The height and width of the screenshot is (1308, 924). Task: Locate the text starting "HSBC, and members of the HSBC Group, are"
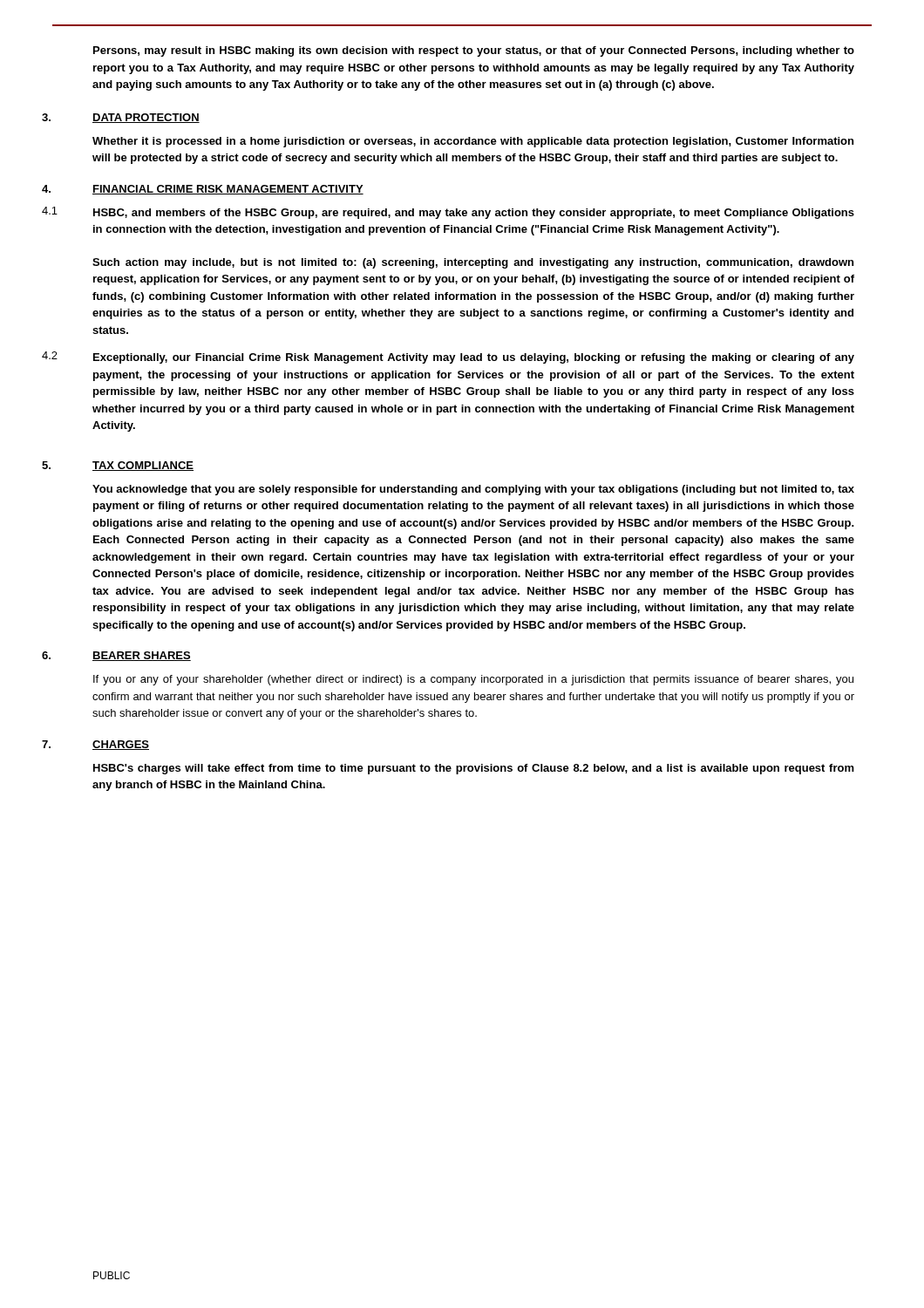(x=473, y=220)
